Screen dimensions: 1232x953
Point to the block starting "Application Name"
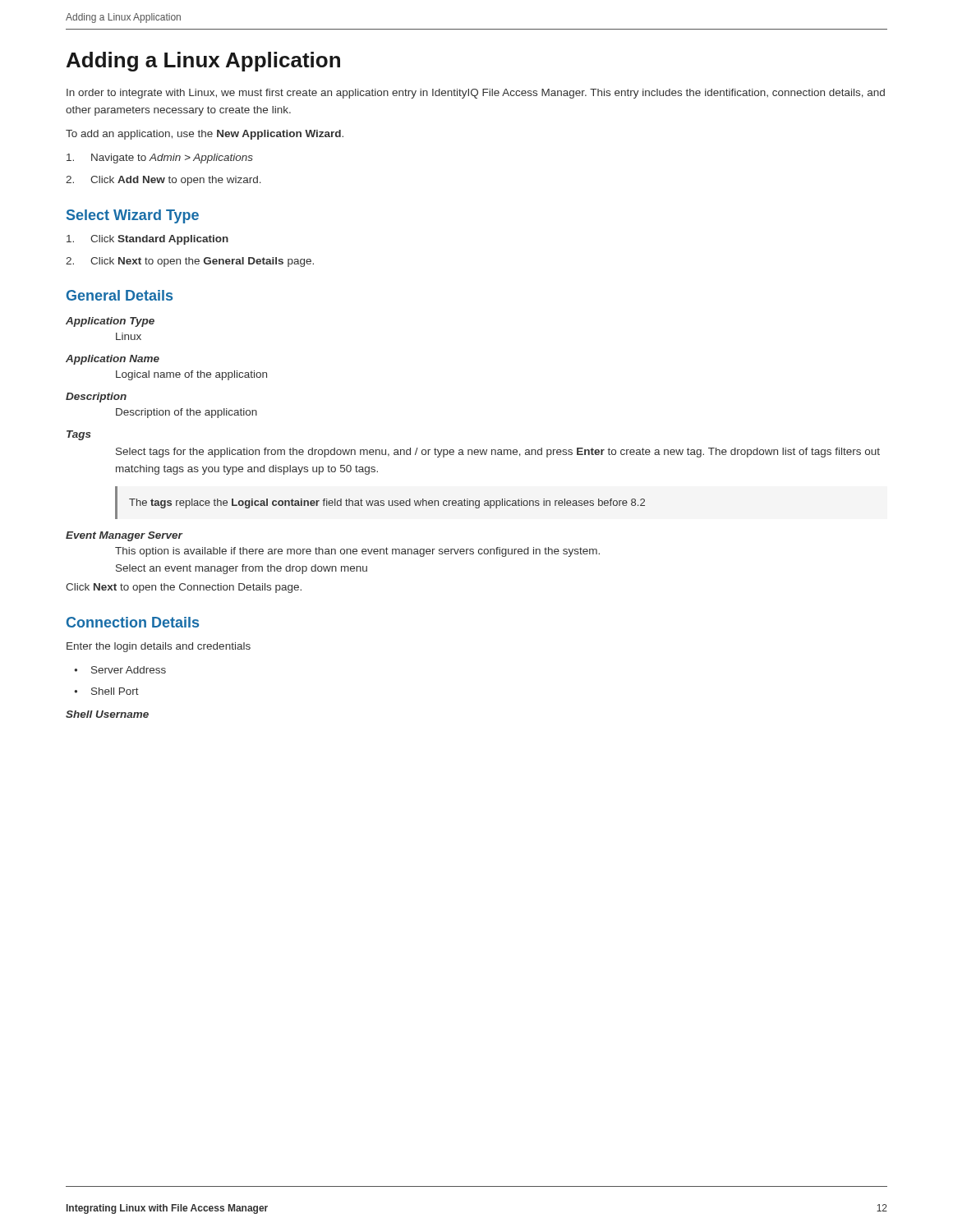pyautogui.click(x=113, y=359)
